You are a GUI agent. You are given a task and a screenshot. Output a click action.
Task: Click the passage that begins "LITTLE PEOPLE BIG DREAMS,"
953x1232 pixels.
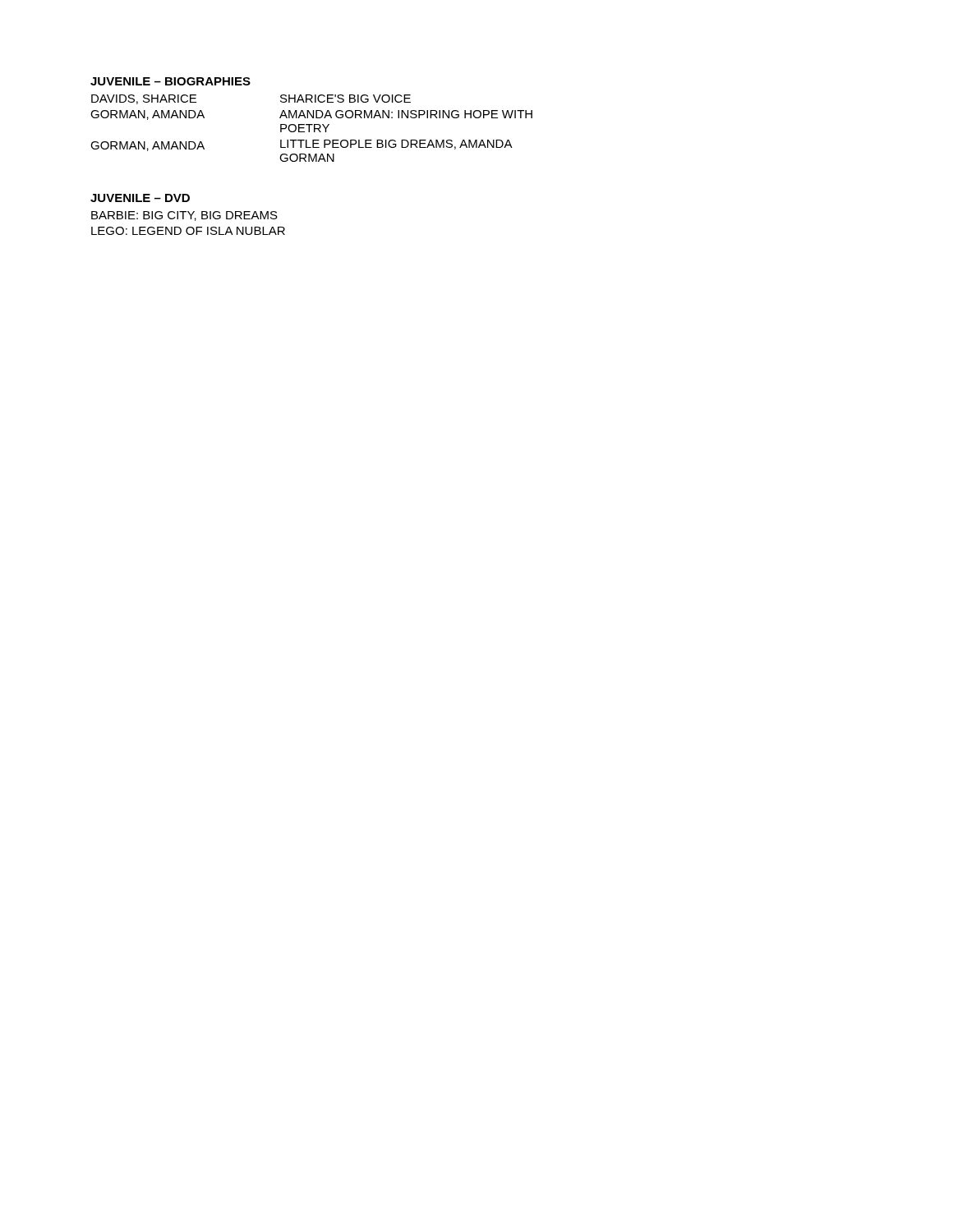(x=396, y=150)
